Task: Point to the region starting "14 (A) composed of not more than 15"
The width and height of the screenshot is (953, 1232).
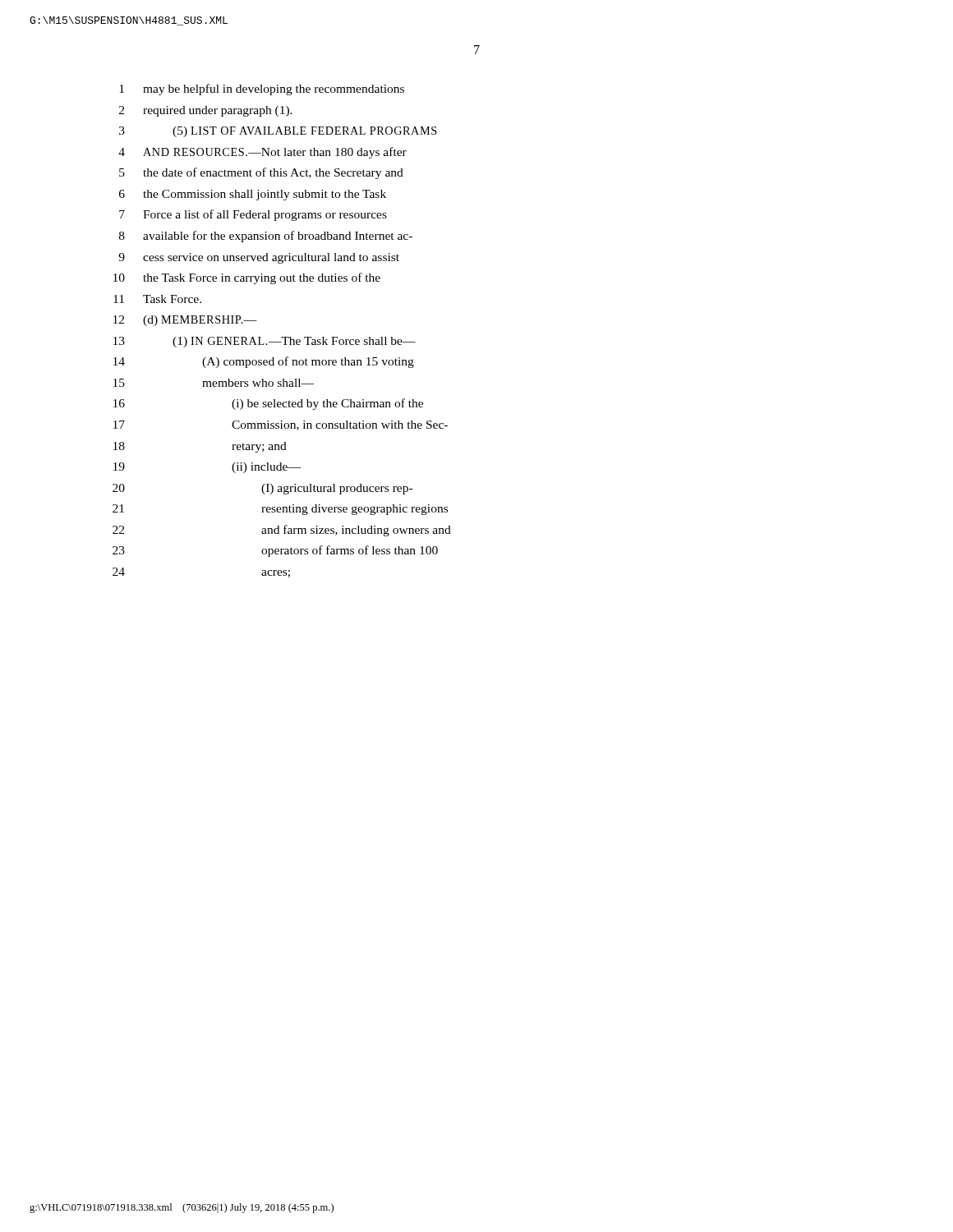Action: (264, 362)
